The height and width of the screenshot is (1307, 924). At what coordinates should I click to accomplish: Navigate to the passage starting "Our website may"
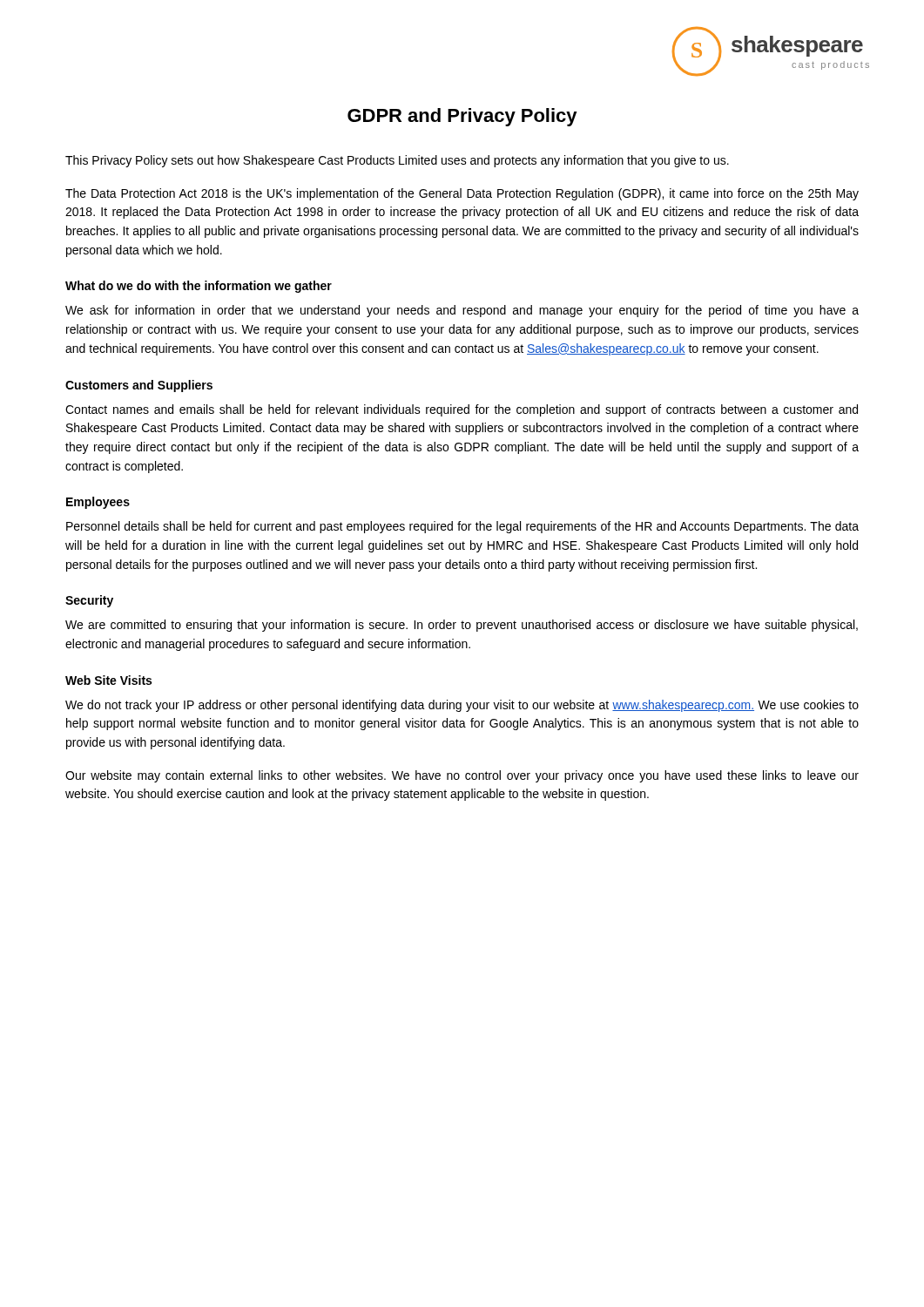coord(462,785)
